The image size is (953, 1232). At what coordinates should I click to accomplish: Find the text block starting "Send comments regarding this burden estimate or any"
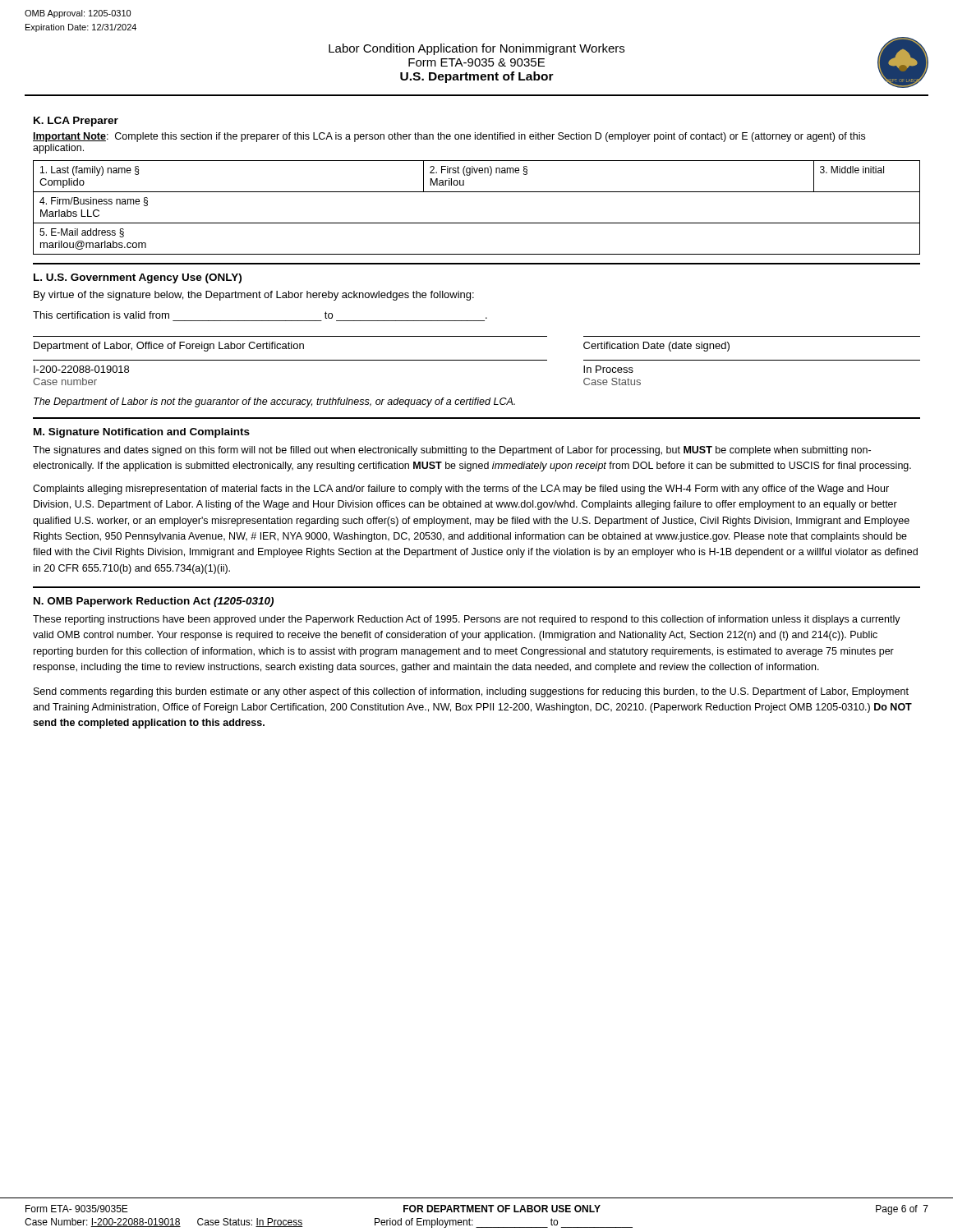(x=472, y=707)
